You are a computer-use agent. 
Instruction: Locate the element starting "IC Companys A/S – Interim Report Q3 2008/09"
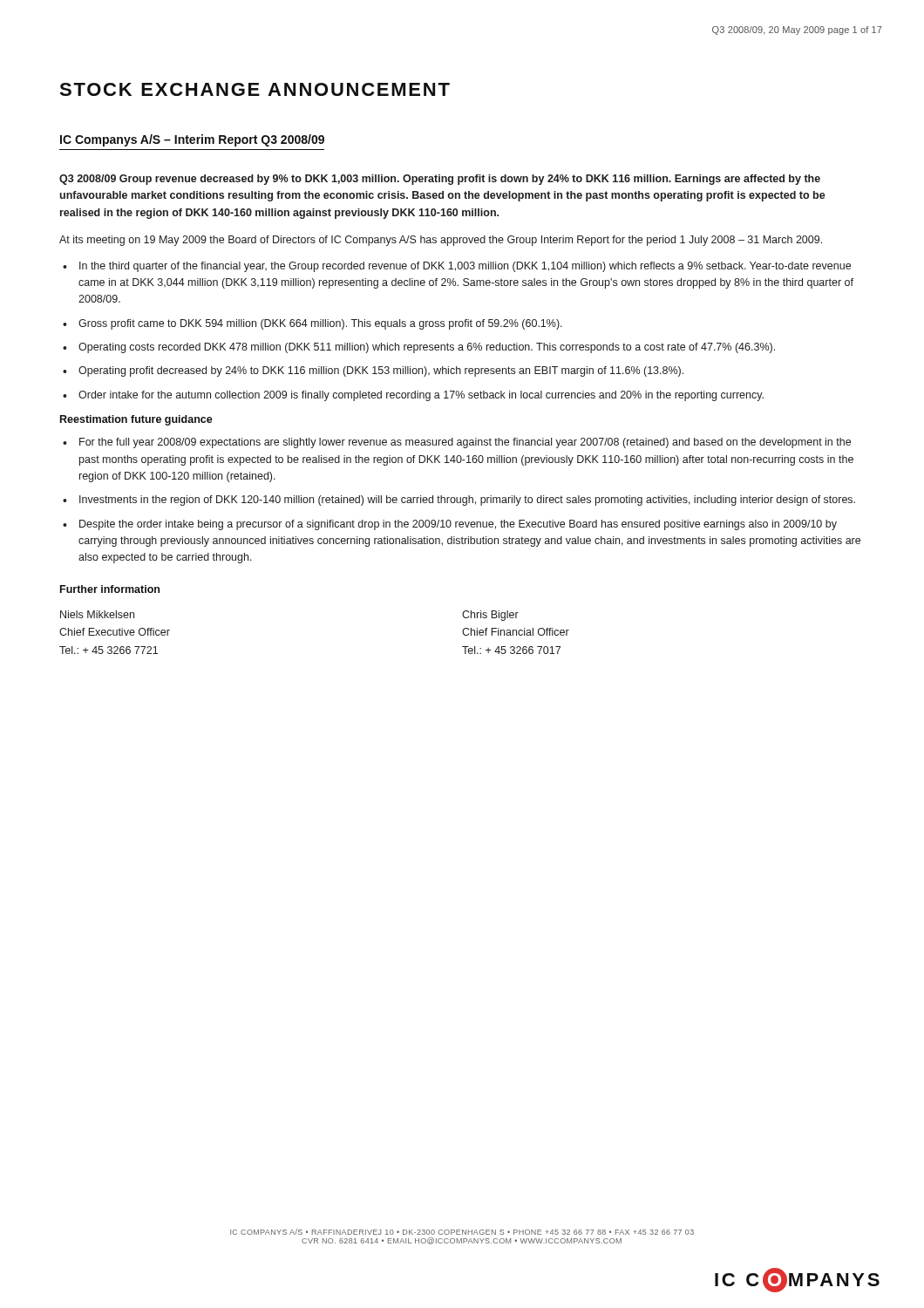[192, 141]
